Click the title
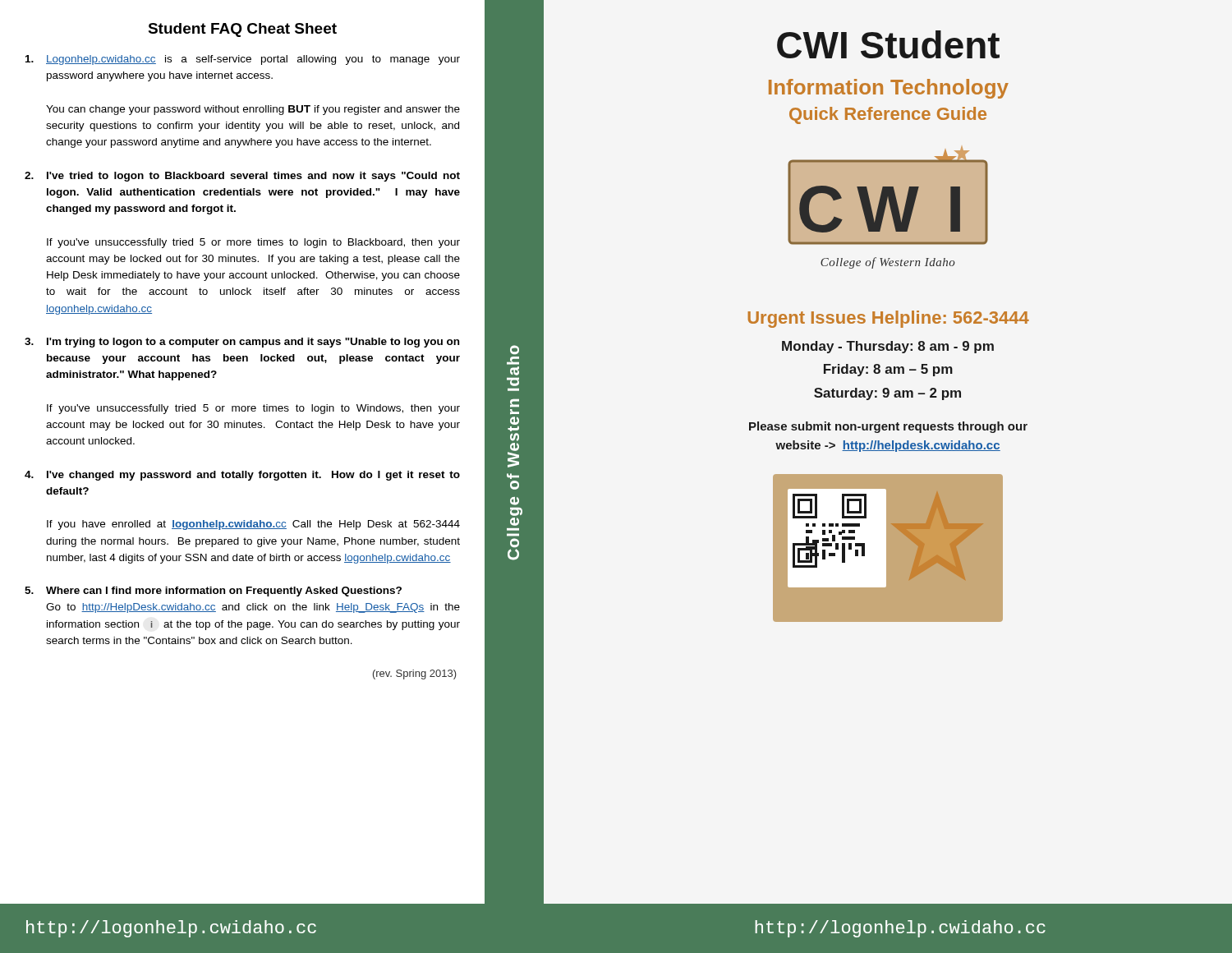 (888, 45)
